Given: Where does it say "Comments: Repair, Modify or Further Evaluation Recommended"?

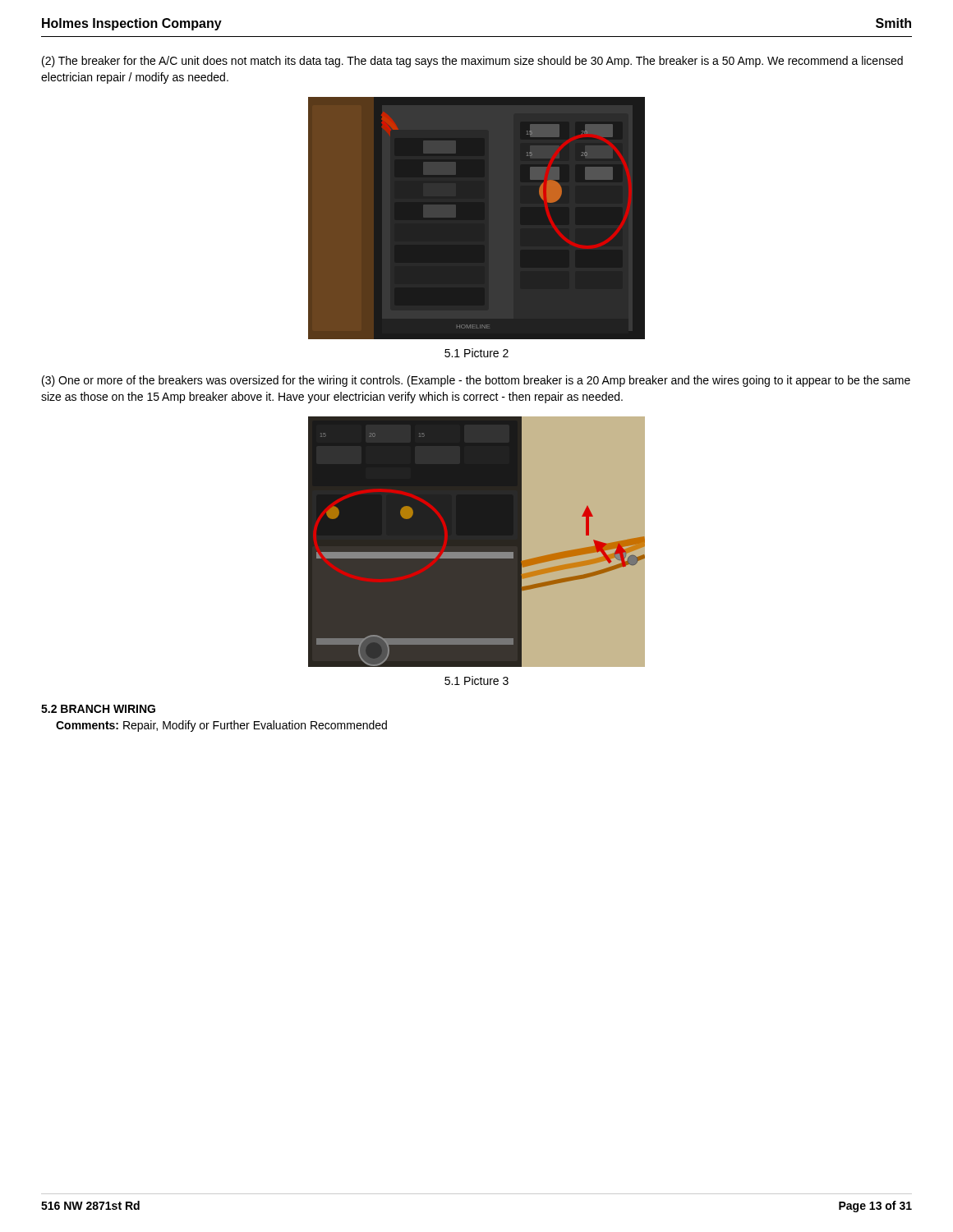Looking at the screenshot, I should [x=222, y=726].
